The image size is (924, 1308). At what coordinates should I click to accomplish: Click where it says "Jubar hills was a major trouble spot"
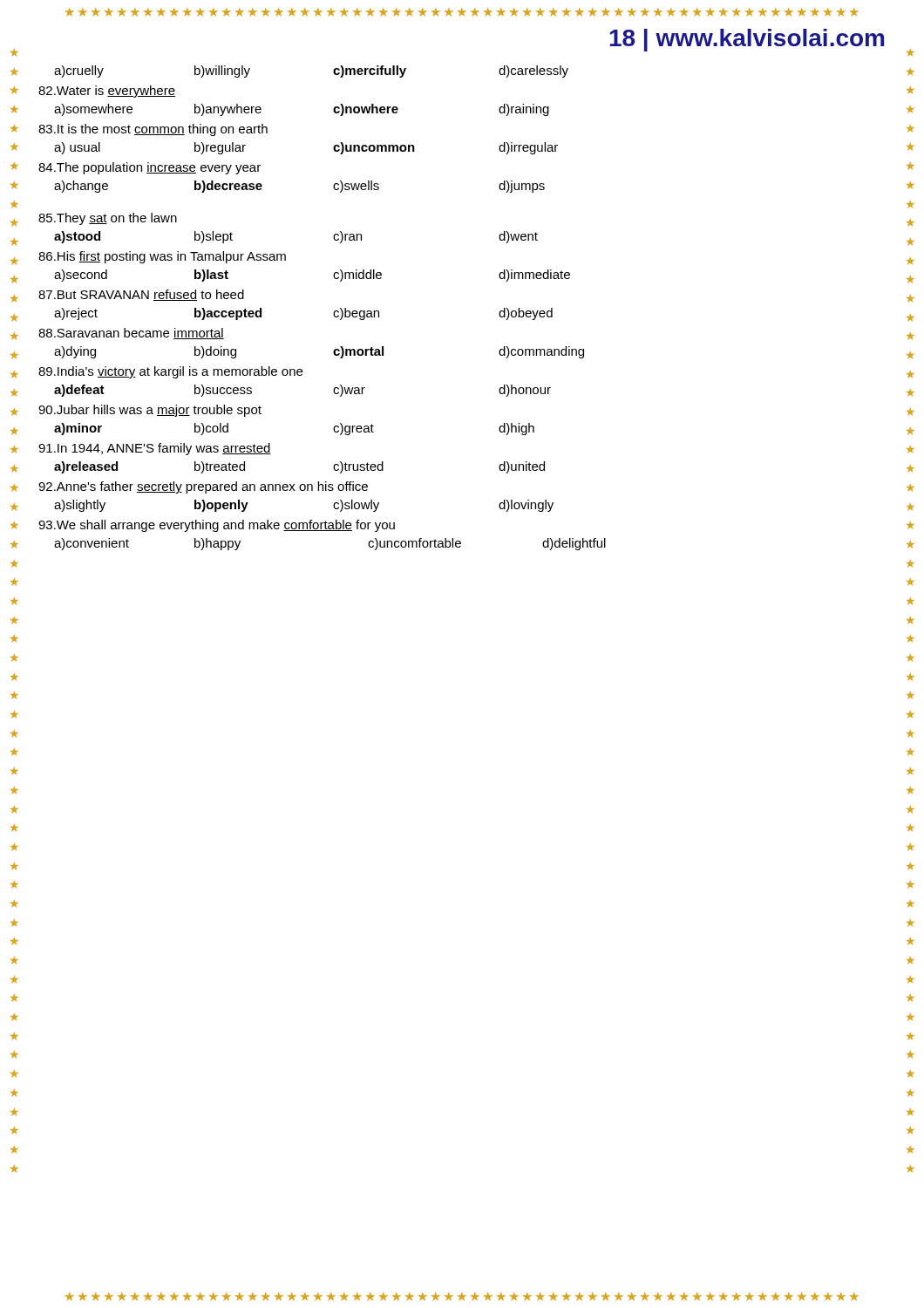[x=150, y=409]
